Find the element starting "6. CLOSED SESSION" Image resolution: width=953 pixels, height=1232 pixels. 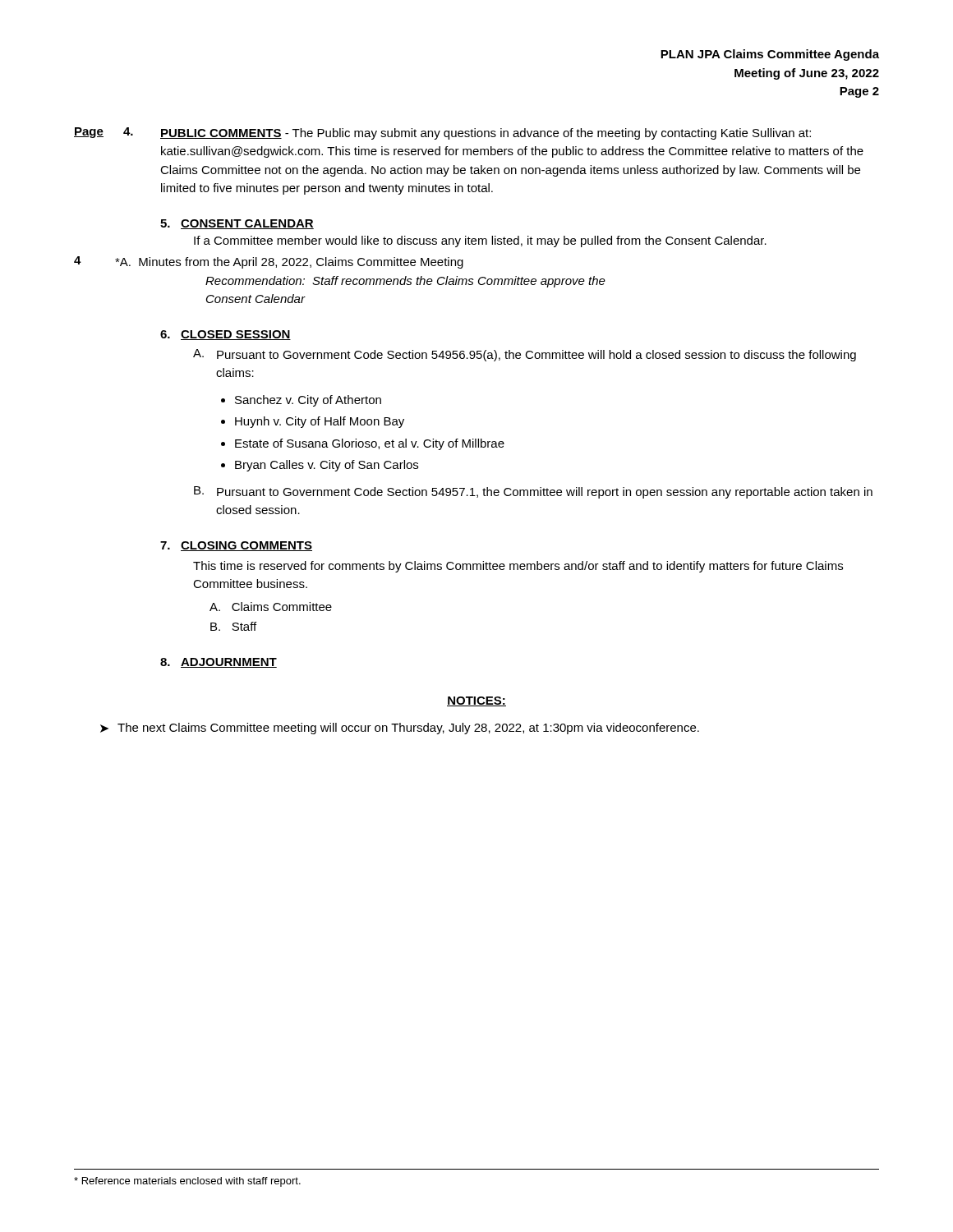(225, 333)
